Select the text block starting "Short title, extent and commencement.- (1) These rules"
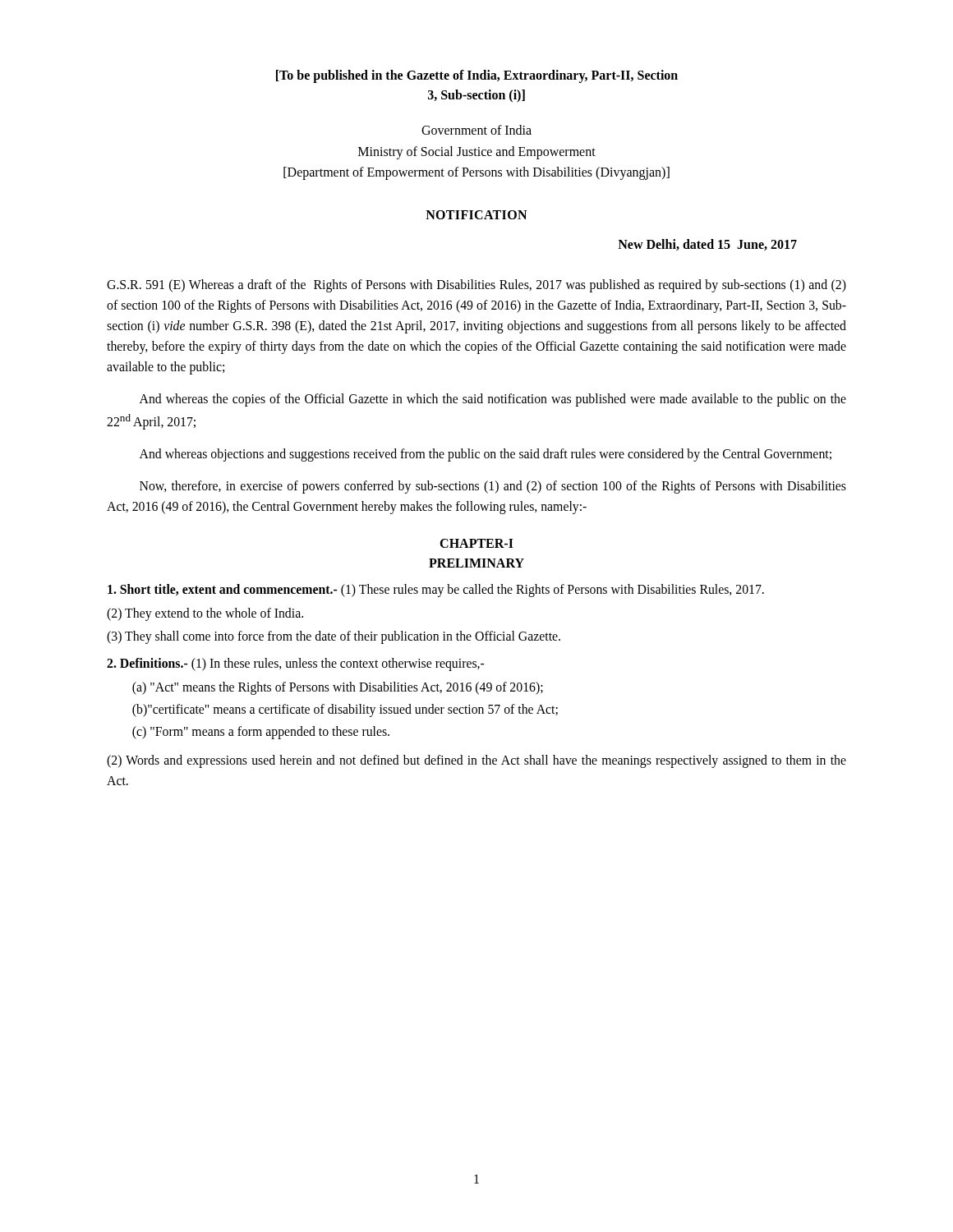Screen dimensions: 1232x953 (436, 589)
